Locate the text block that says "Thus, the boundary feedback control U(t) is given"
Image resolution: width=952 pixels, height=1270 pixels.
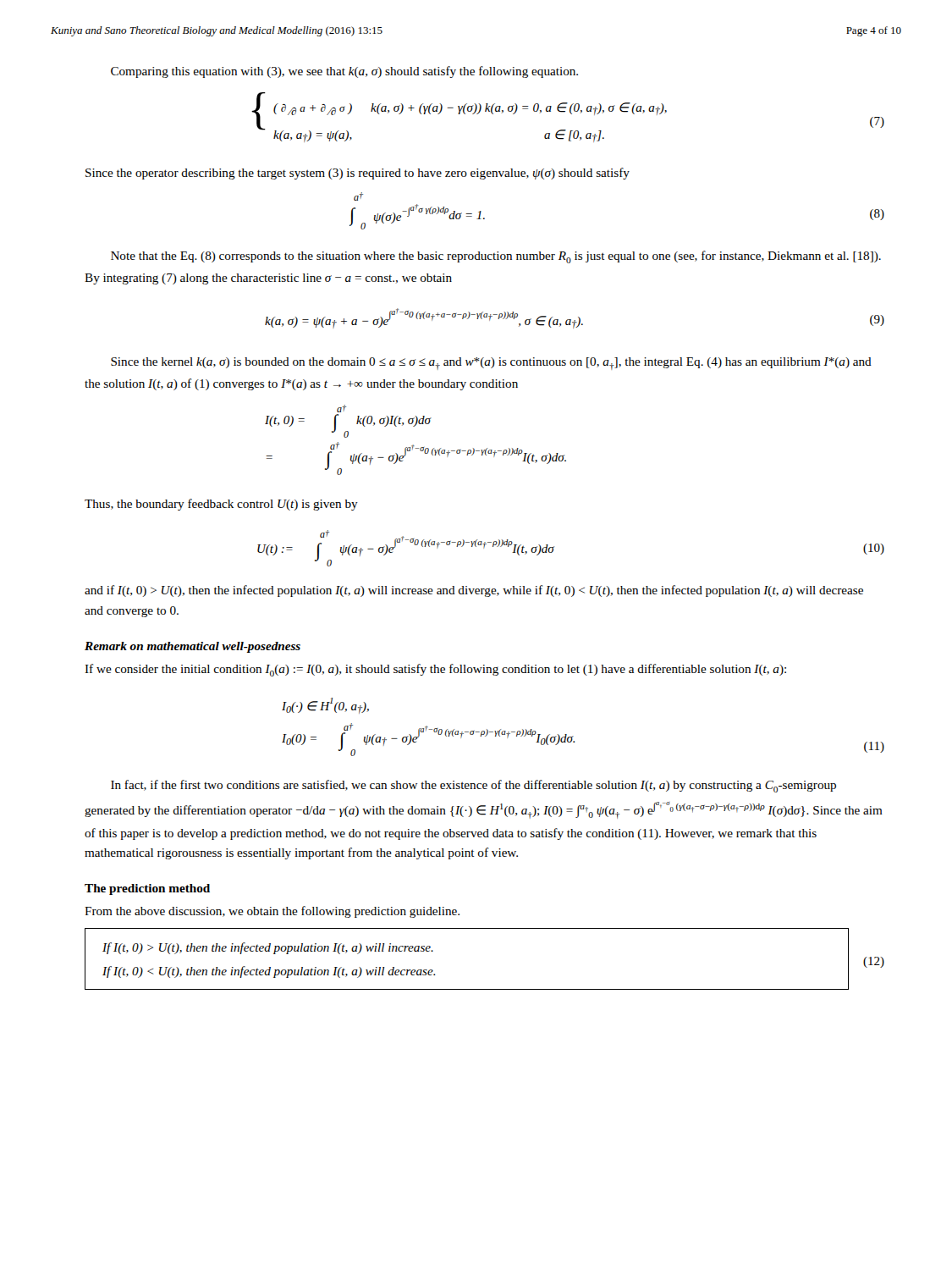click(x=221, y=505)
